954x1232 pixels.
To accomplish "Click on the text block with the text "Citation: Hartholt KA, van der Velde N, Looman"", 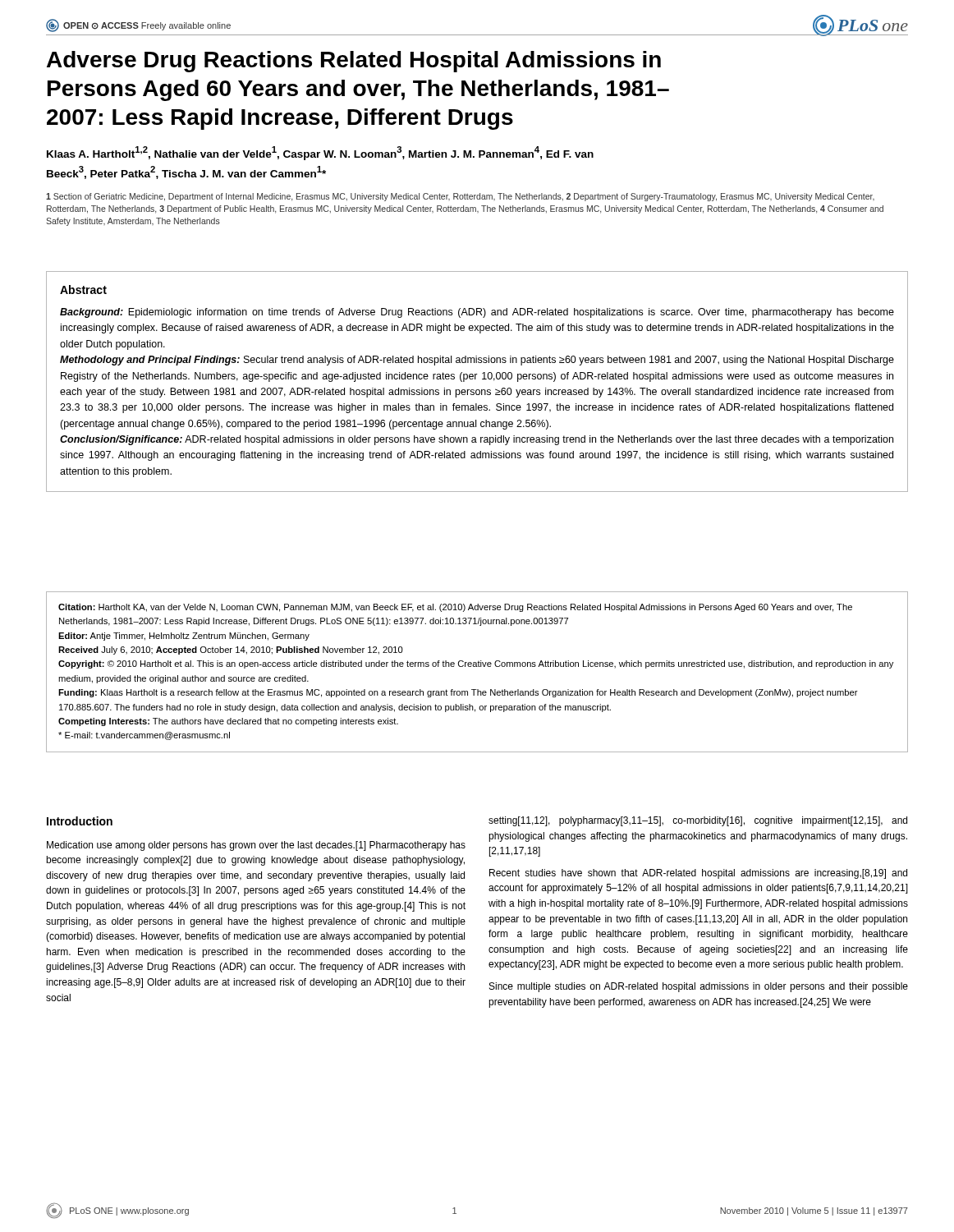I will [x=477, y=615].
